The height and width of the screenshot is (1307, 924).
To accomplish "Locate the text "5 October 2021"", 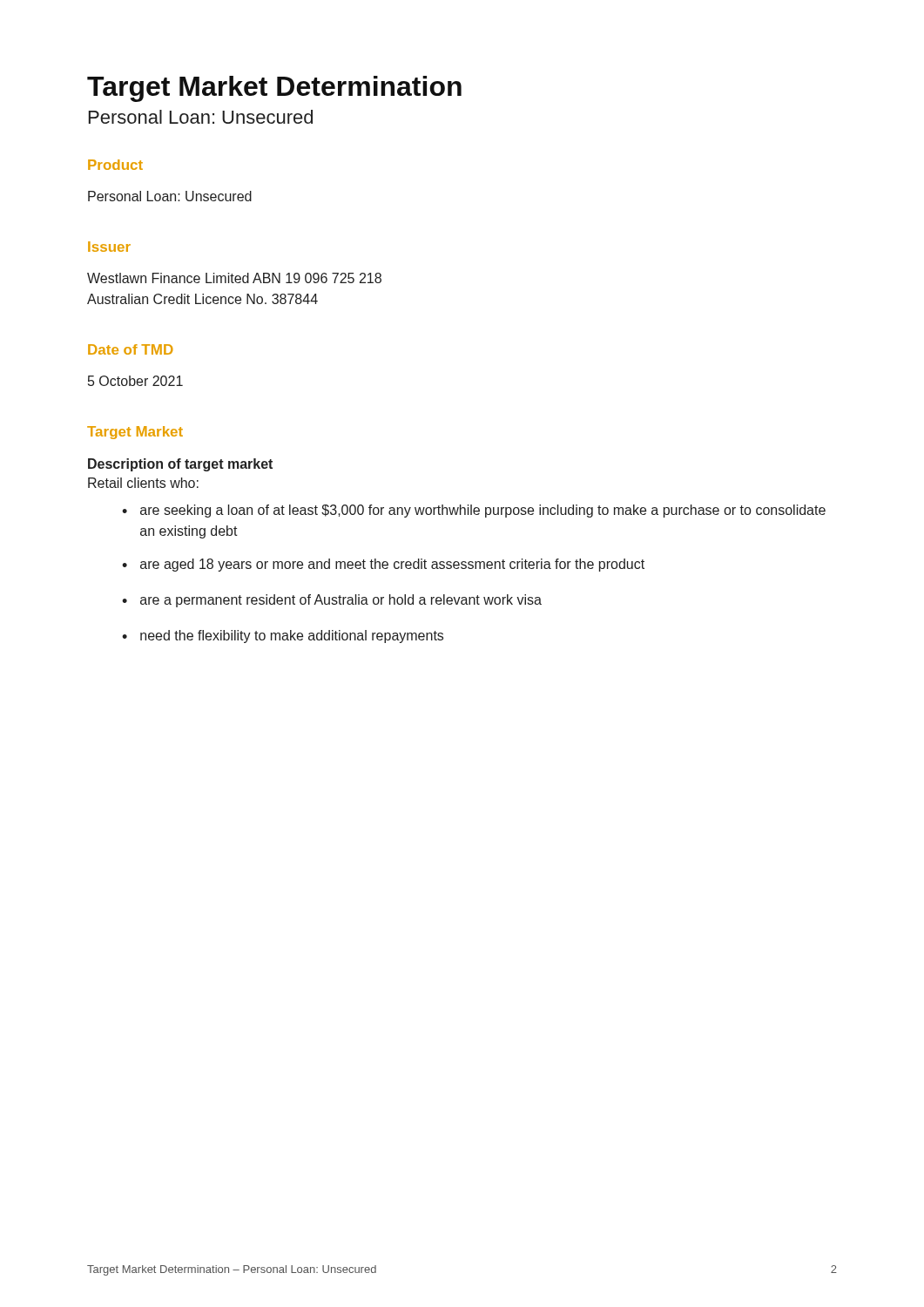I will 135,381.
